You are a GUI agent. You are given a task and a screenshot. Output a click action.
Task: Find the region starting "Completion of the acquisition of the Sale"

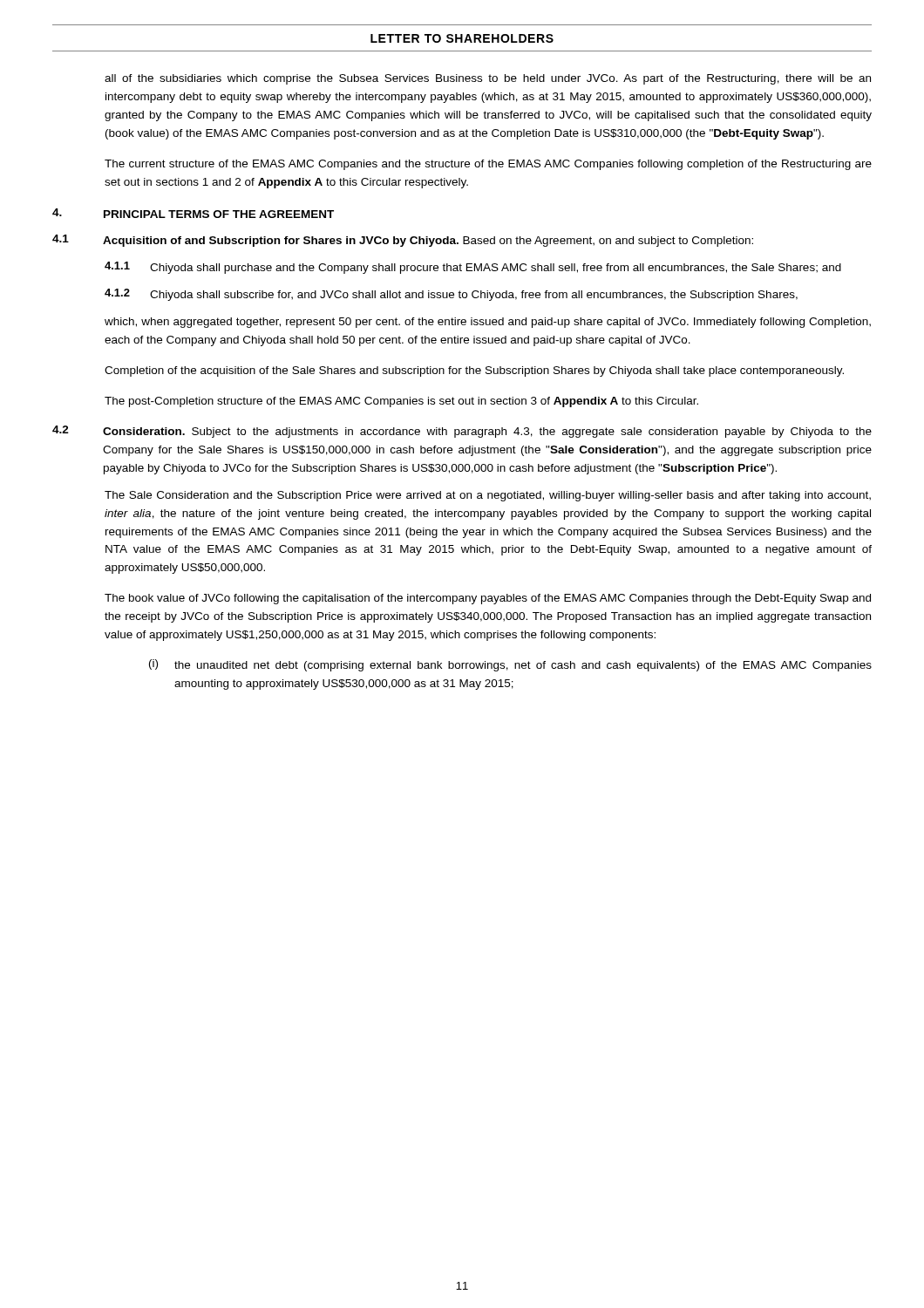click(x=475, y=370)
